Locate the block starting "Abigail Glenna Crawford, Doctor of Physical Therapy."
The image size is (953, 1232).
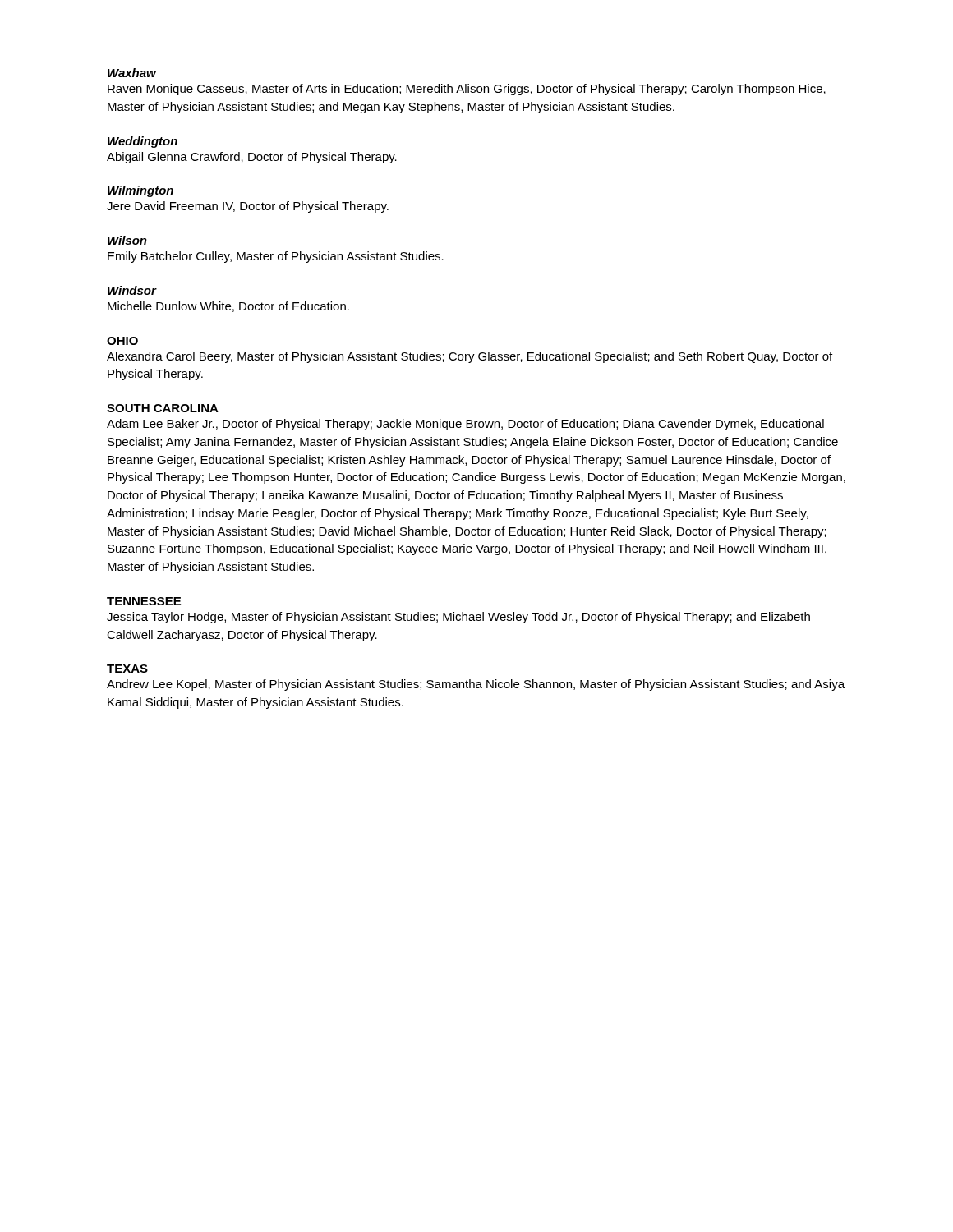(x=252, y=156)
